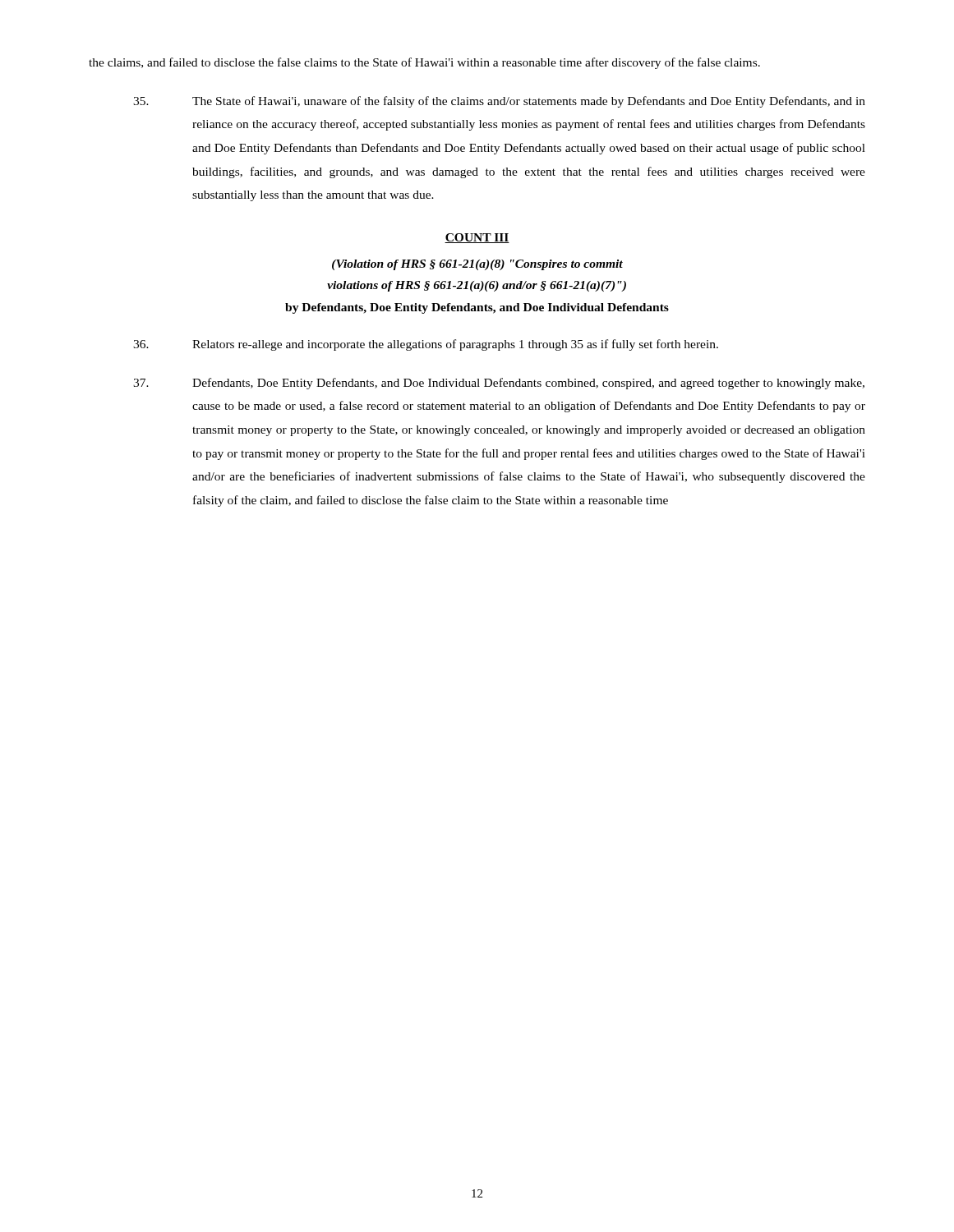The image size is (954, 1232).
Task: Select the text block that says "The State of Hawai'i, unaware of"
Action: coord(477,148)
